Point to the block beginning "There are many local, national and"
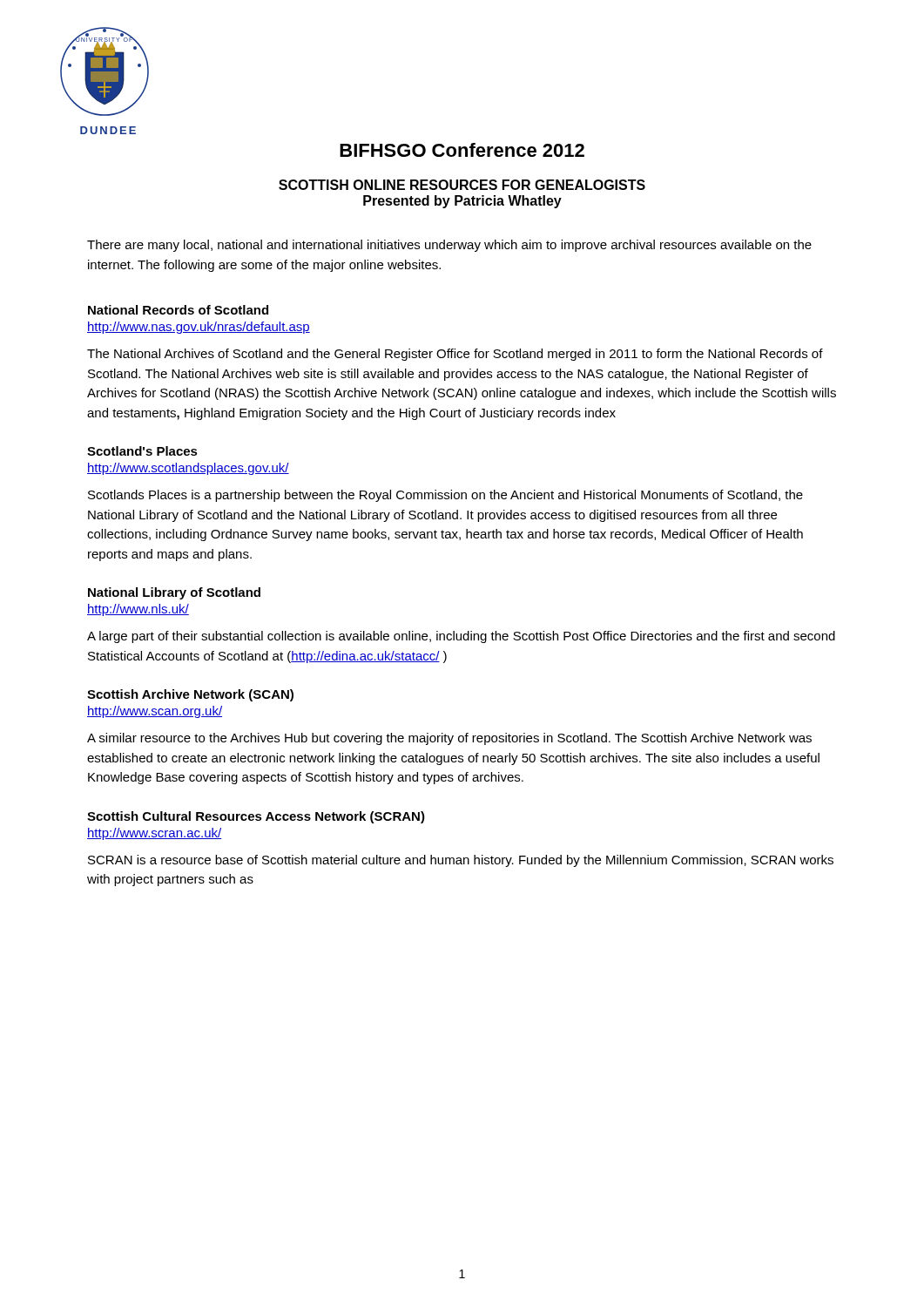Viewport: 924px width, 1307px height. (449, 254)
